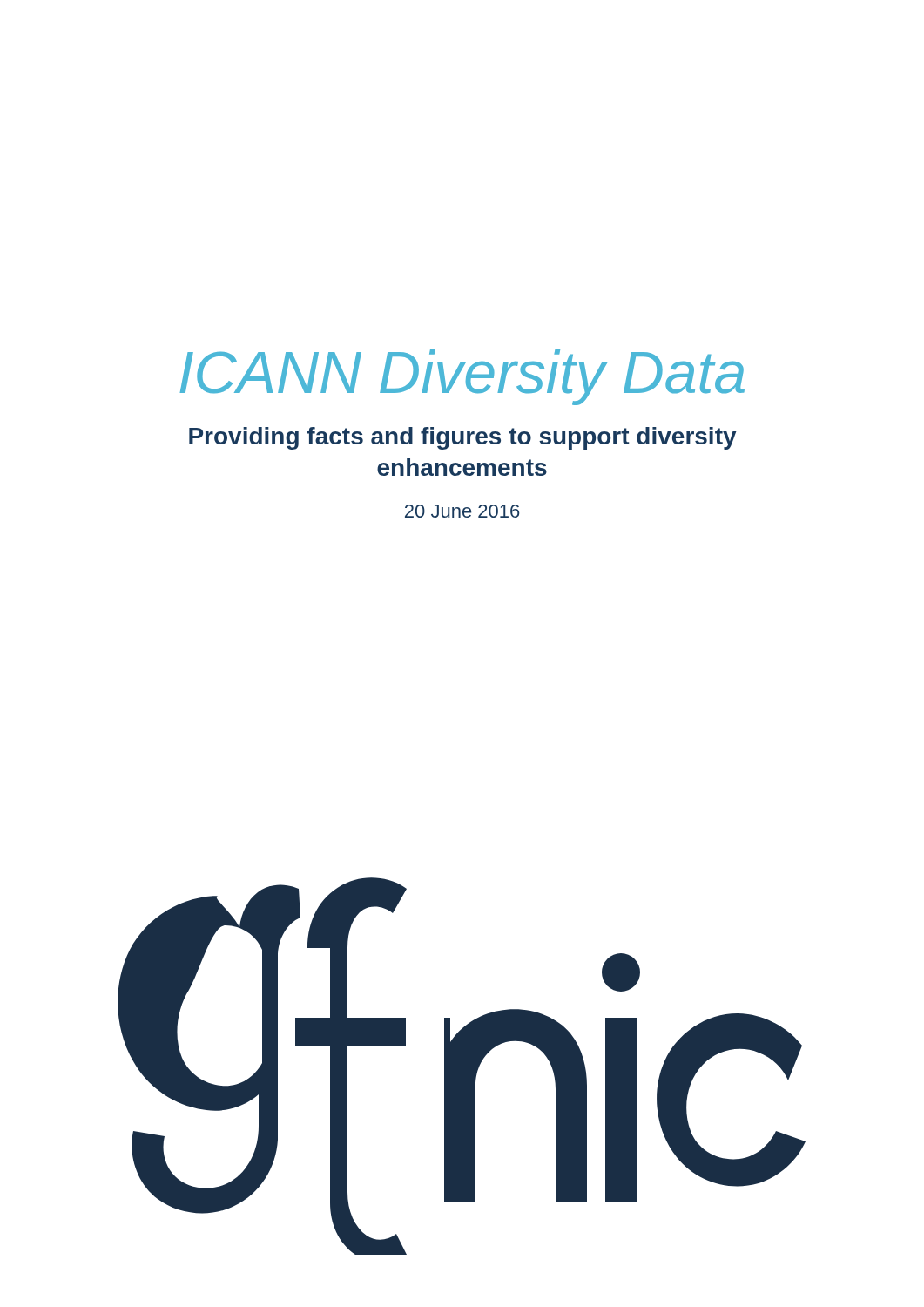Click where it says "Providing facts and figures to support diversityenhancements"
Screen dimensions: 1307x924
tap(462, 452)
